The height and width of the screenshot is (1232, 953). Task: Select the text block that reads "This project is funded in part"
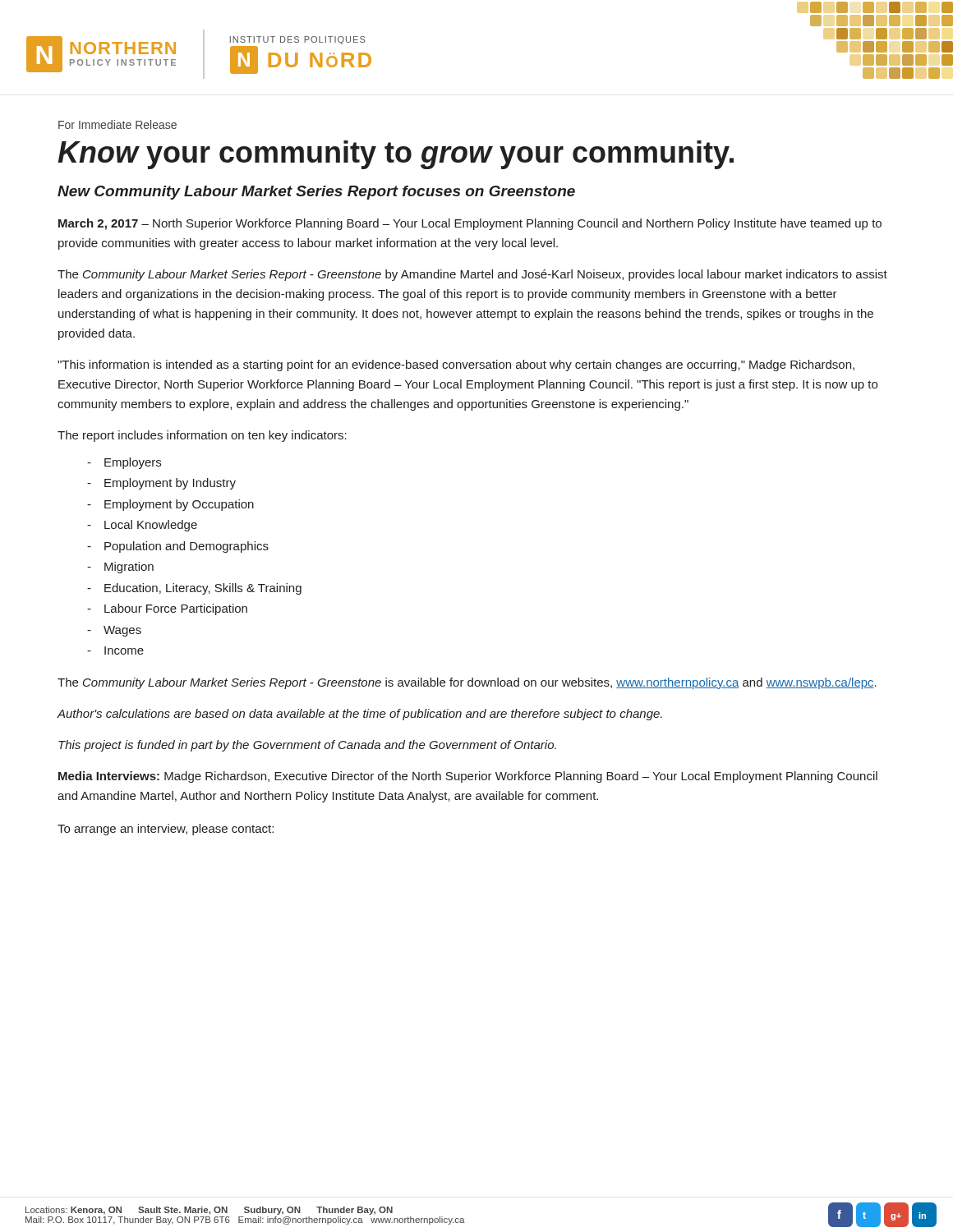tap(308, 744)
